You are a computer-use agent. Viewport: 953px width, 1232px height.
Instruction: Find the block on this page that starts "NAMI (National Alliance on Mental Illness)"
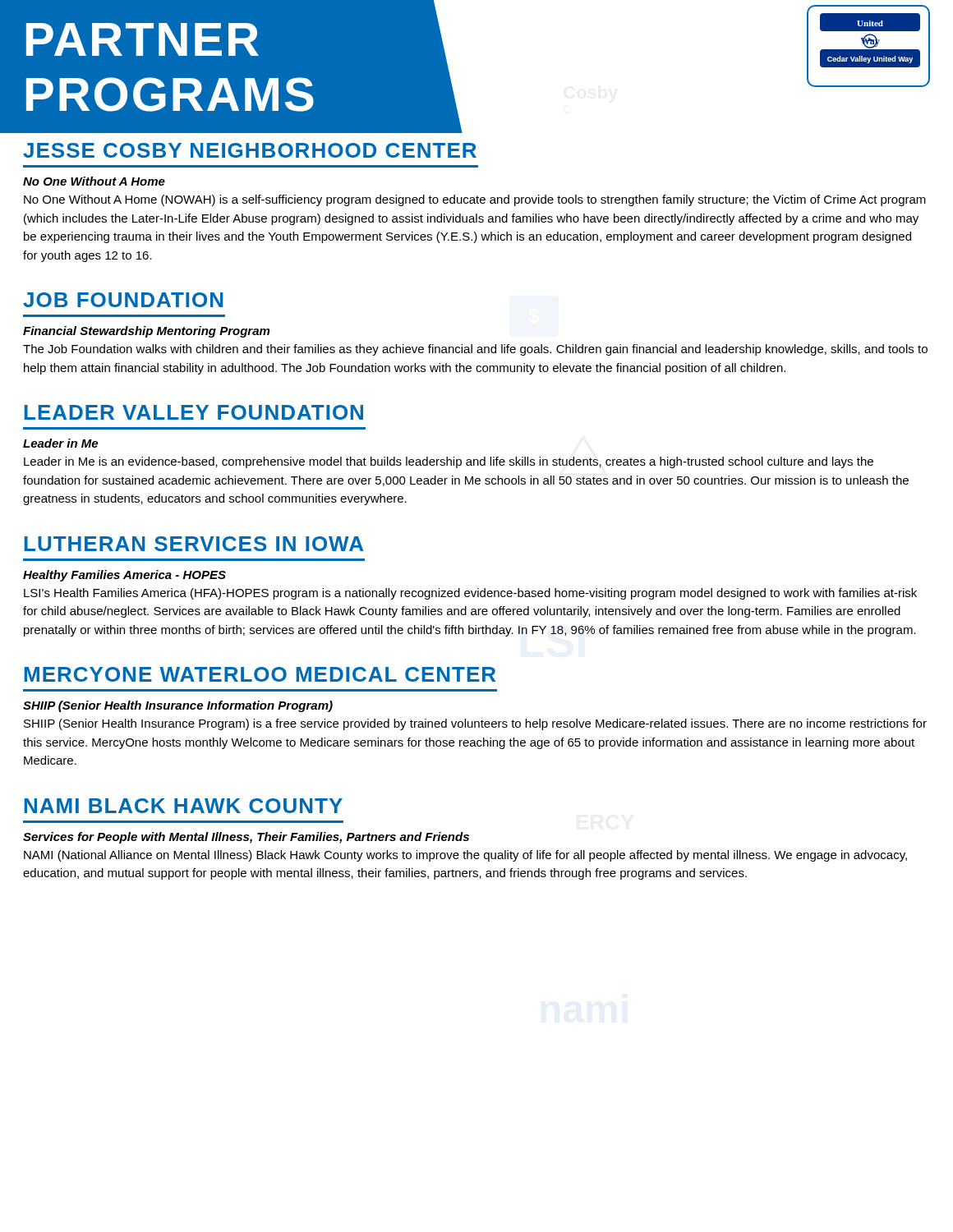point(465,863)
